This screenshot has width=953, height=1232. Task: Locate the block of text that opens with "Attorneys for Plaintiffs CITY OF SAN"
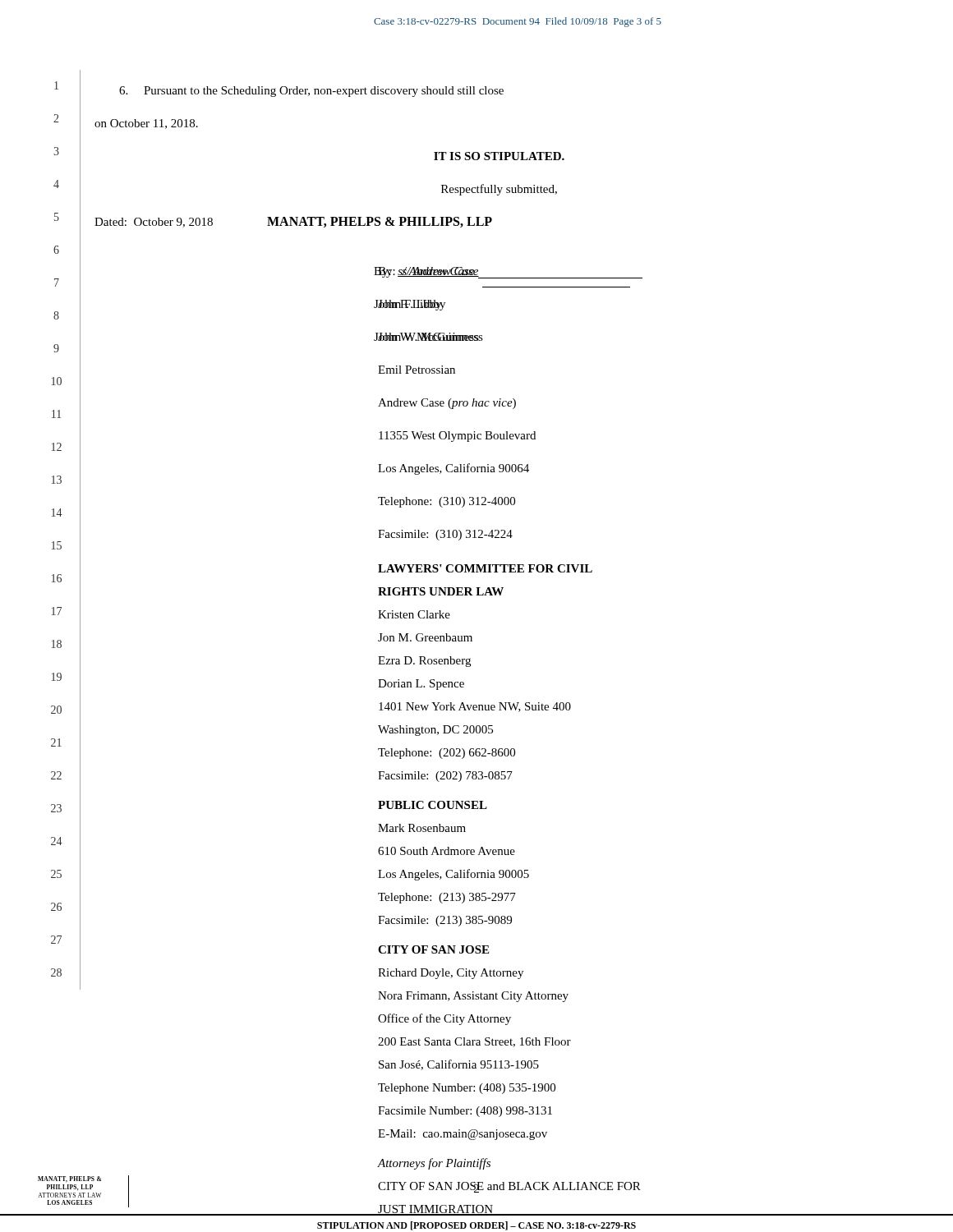(509, 1186)
